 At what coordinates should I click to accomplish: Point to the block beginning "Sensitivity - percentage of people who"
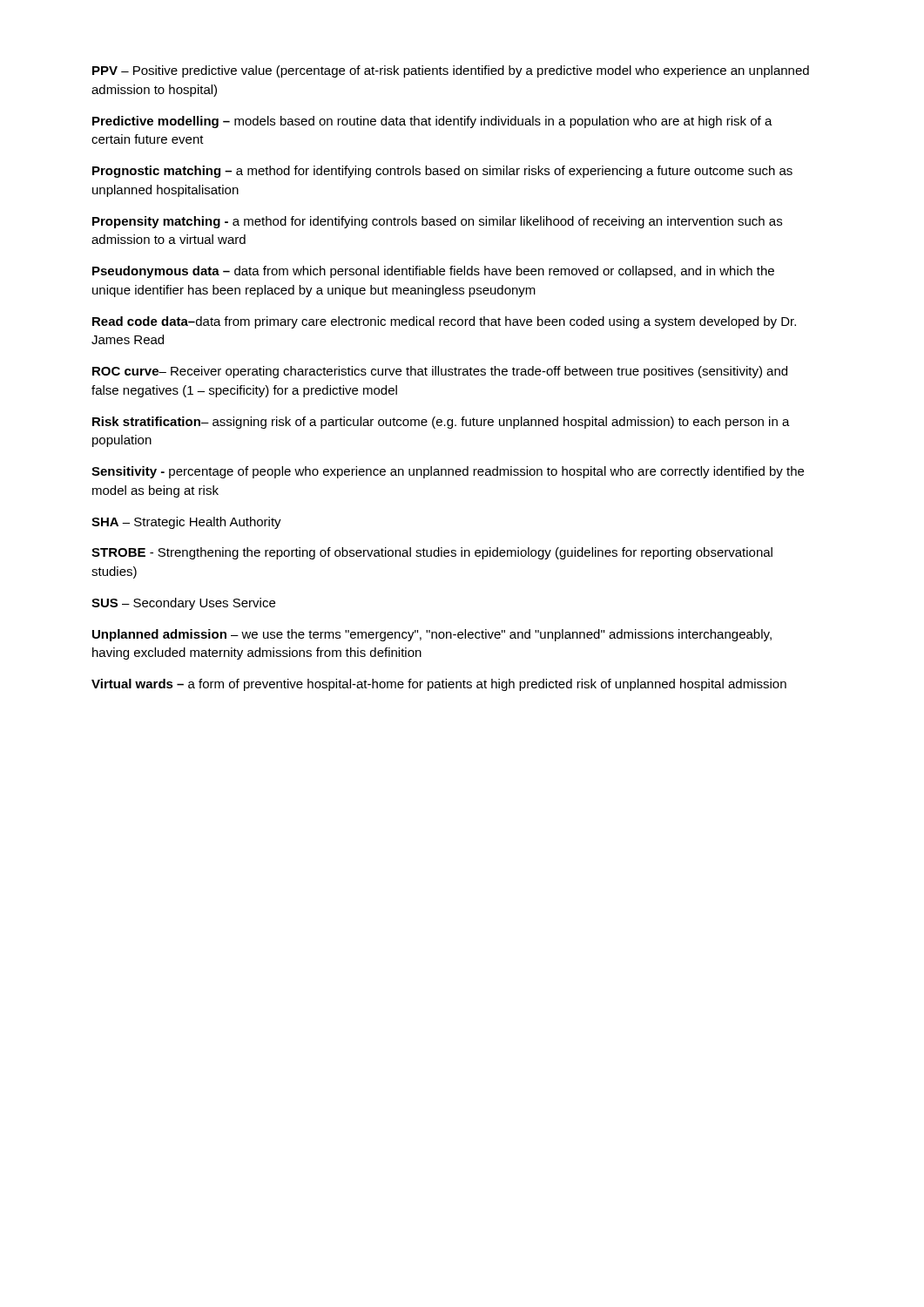point(448,480)
